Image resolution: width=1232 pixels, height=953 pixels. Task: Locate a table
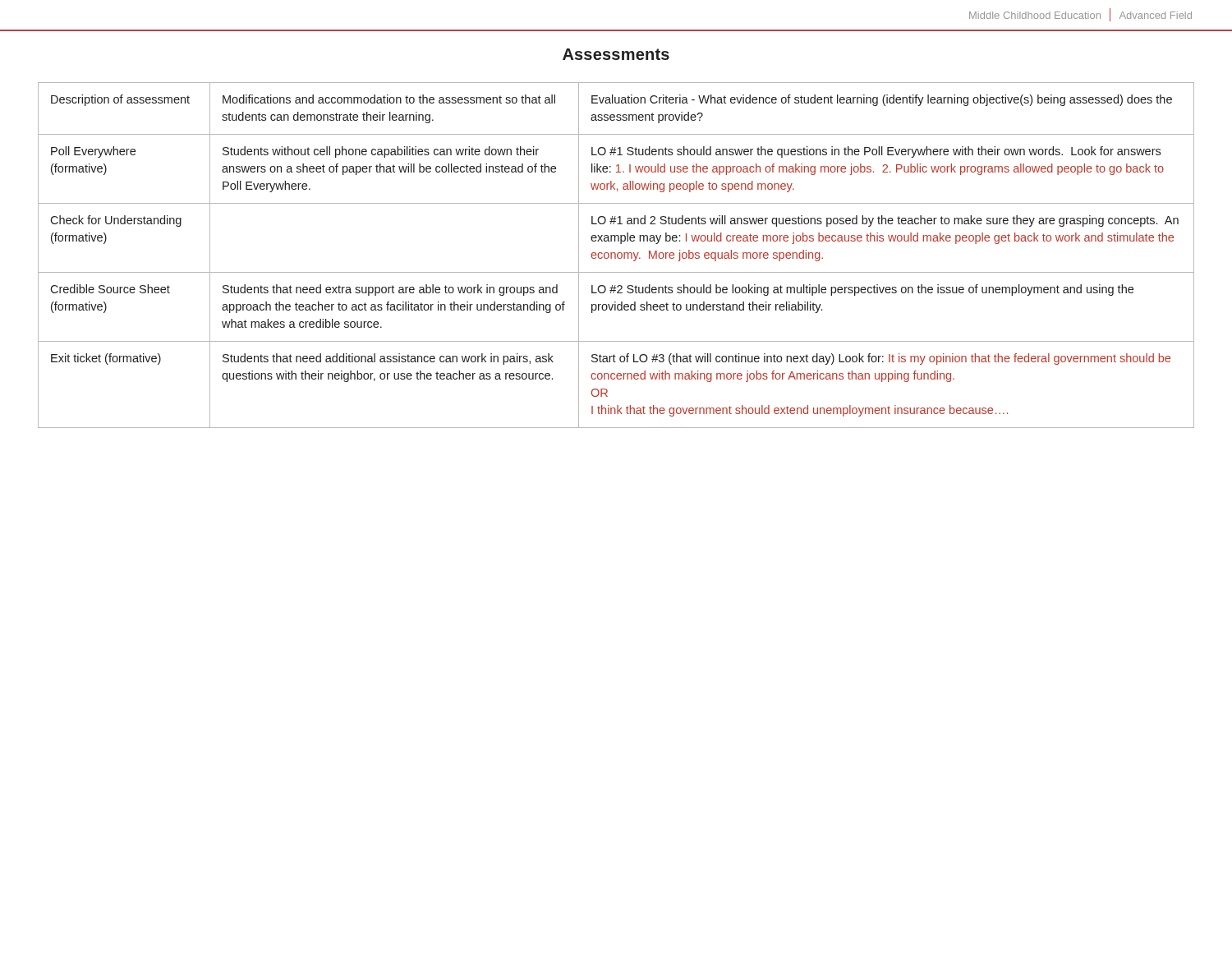[x=616, y=255]
